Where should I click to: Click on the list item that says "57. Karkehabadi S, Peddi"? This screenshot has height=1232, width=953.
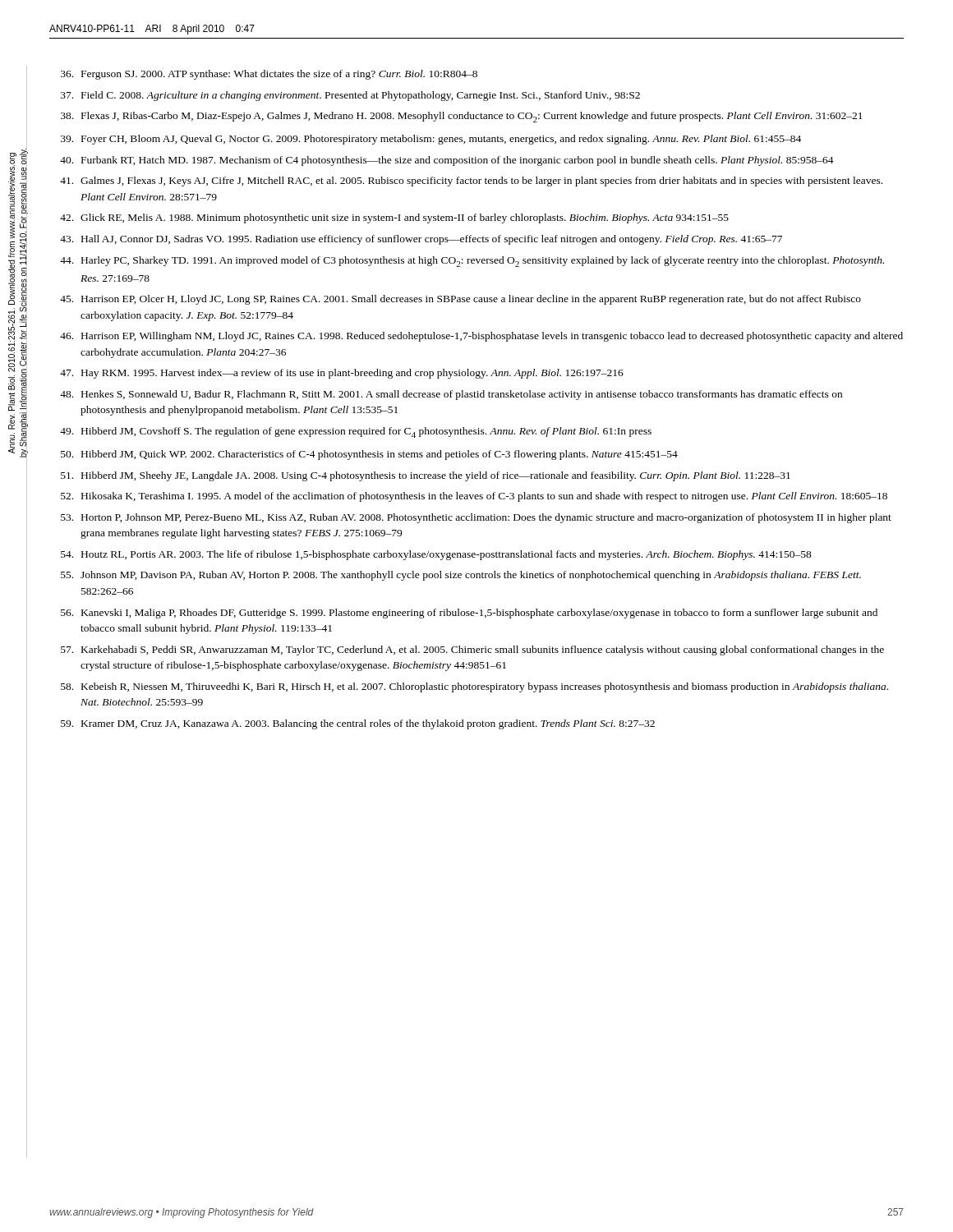tap(476, 657)
